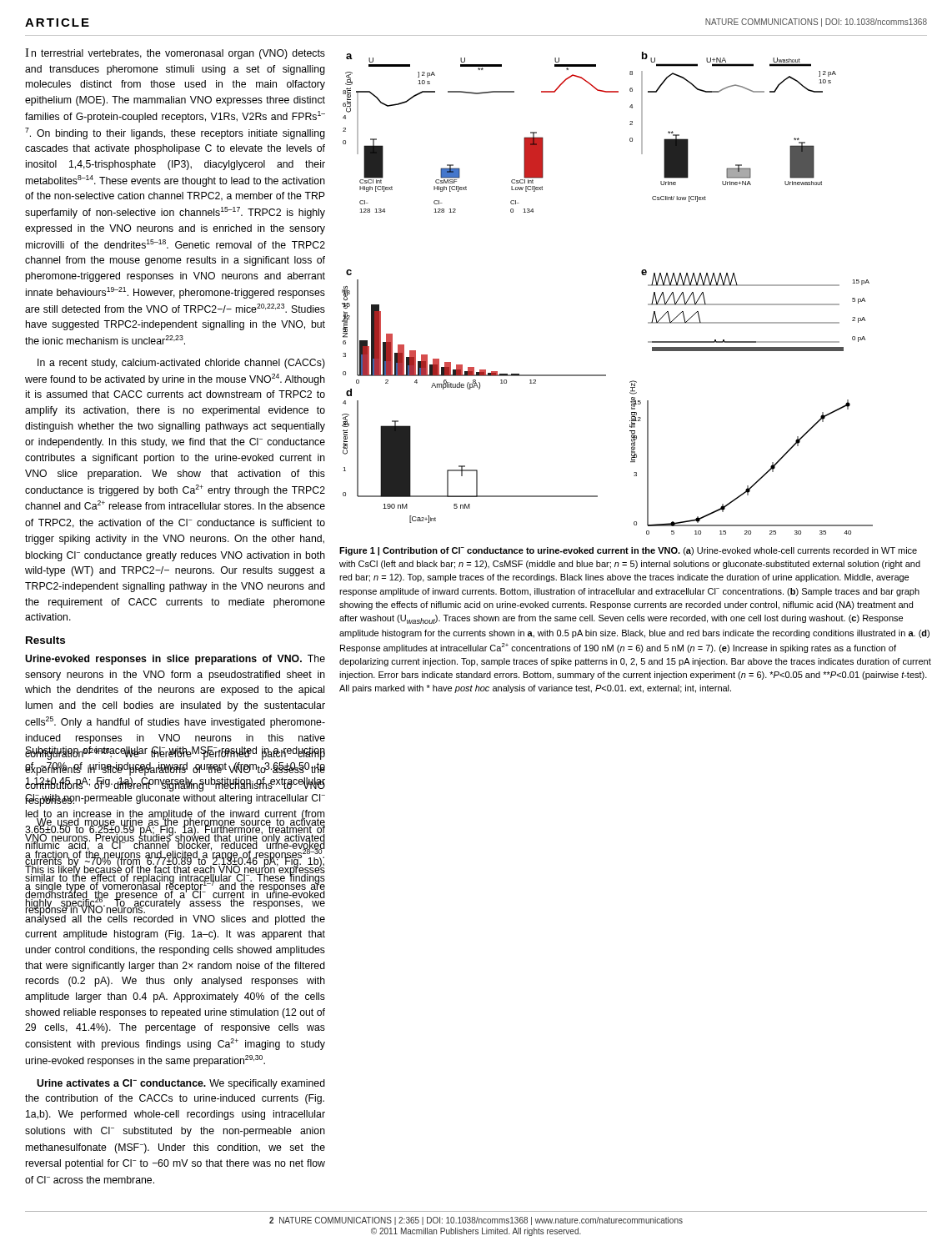This screenshot has width=952, height=1251.
Task: Navigate to the text starting "Figure 1 | Contribution of"
Action: 635,618
